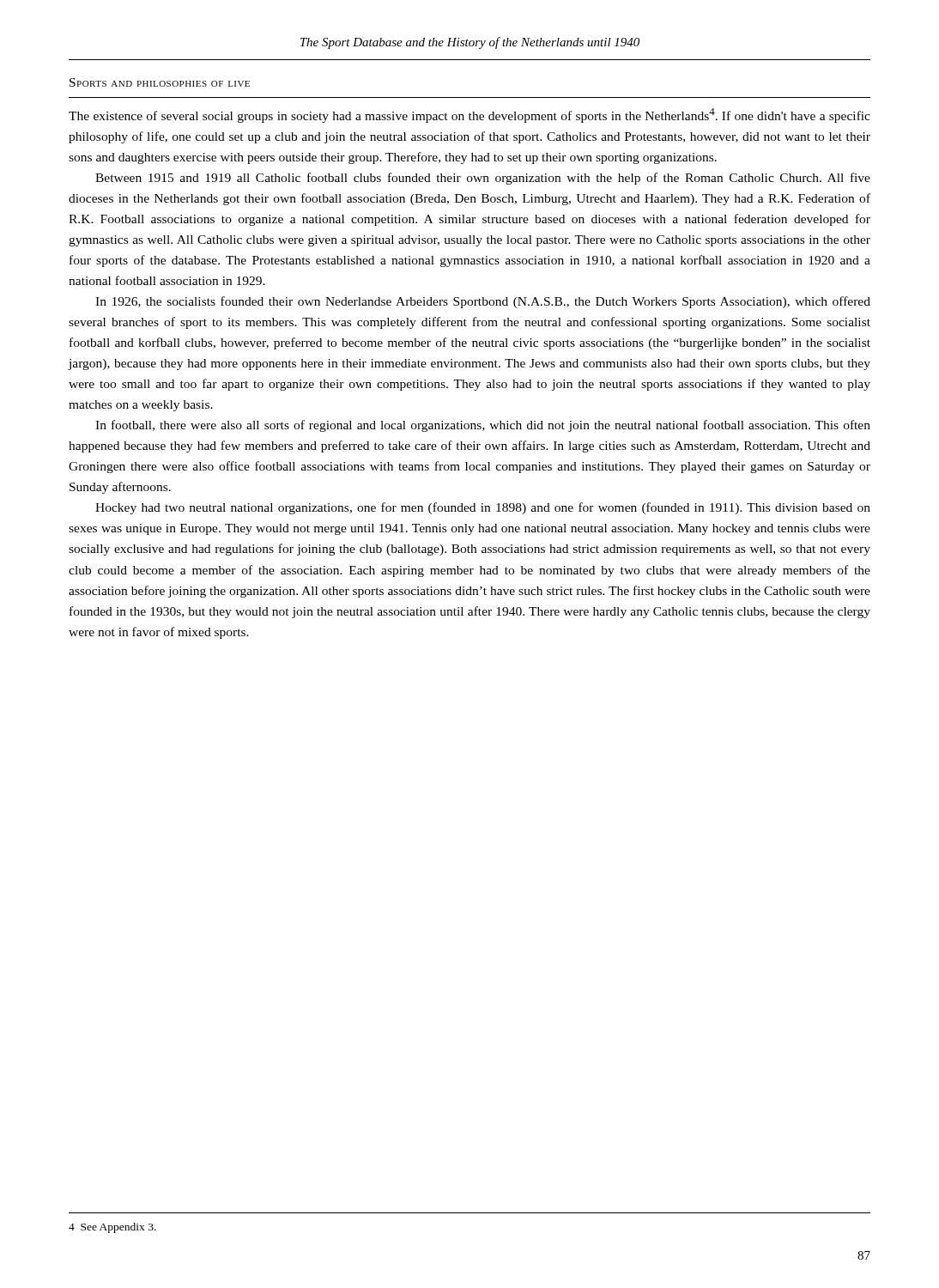Locate the footnote that says "4 See Appendix 3."
This screenshot has height=1288, width=939.
[113, 1227]
